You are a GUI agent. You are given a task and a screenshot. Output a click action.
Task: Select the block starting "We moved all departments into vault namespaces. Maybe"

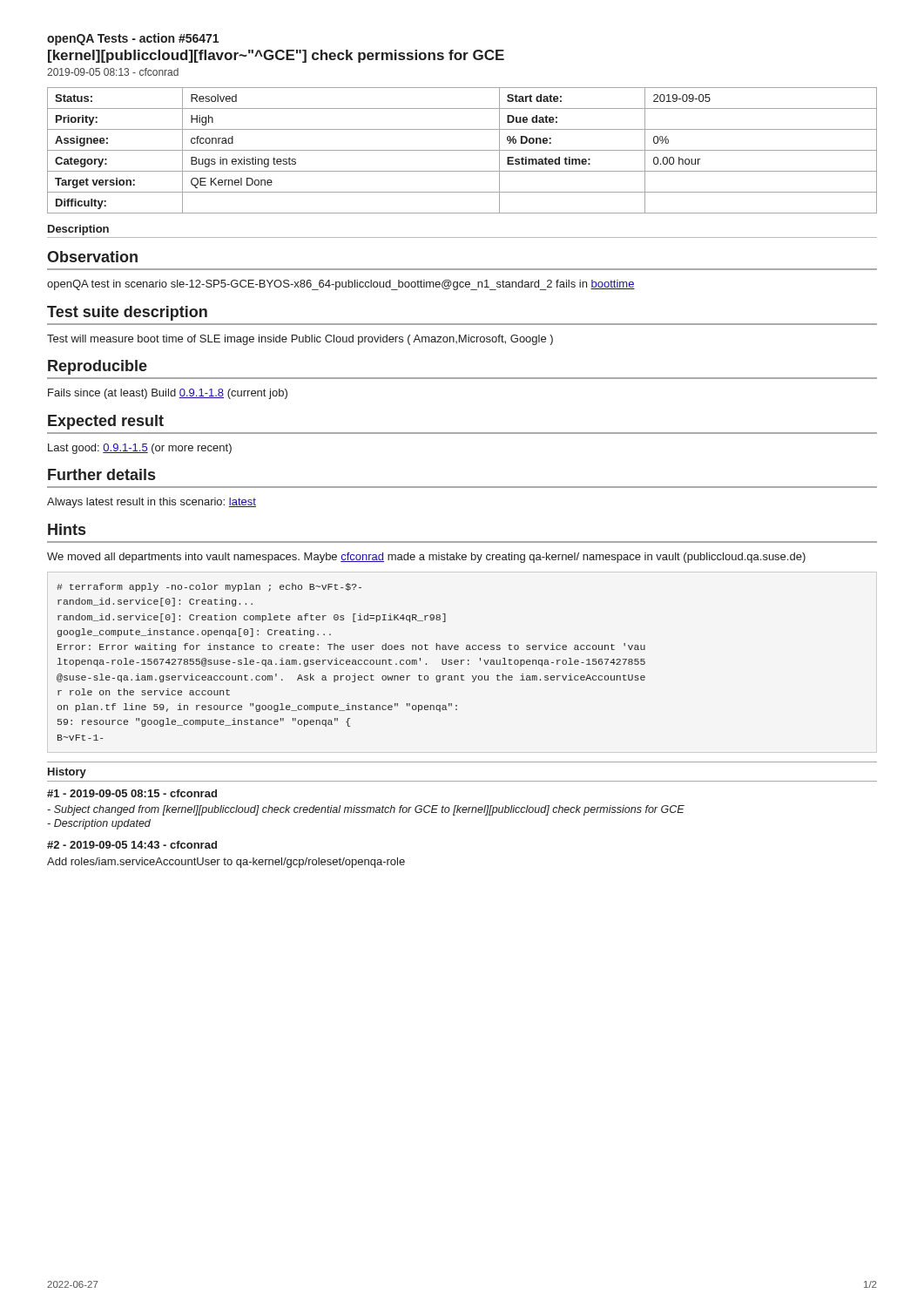tap(426, 556)
